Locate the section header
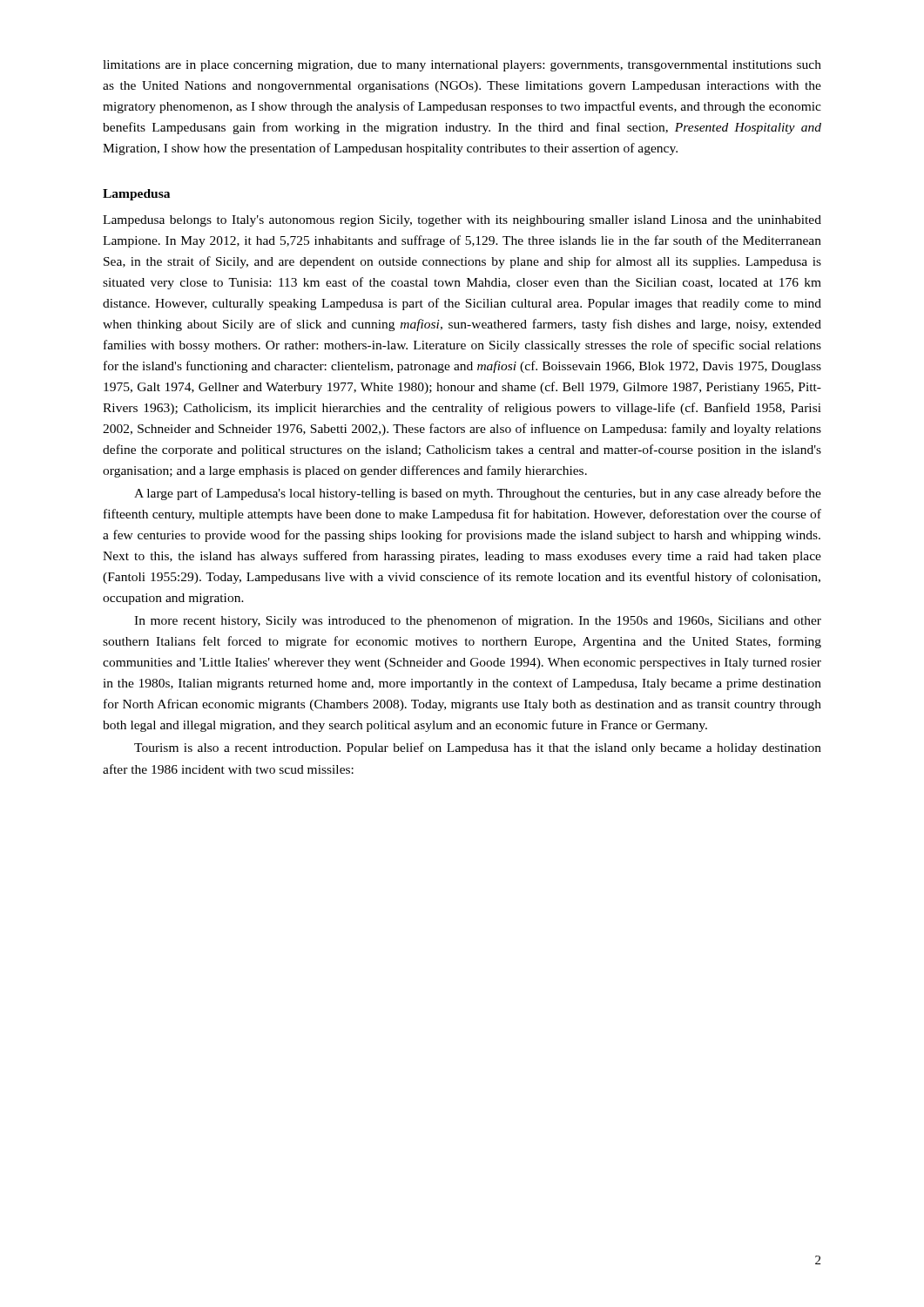Viewport: 924px width, 1307px height. tap(137, 193)
